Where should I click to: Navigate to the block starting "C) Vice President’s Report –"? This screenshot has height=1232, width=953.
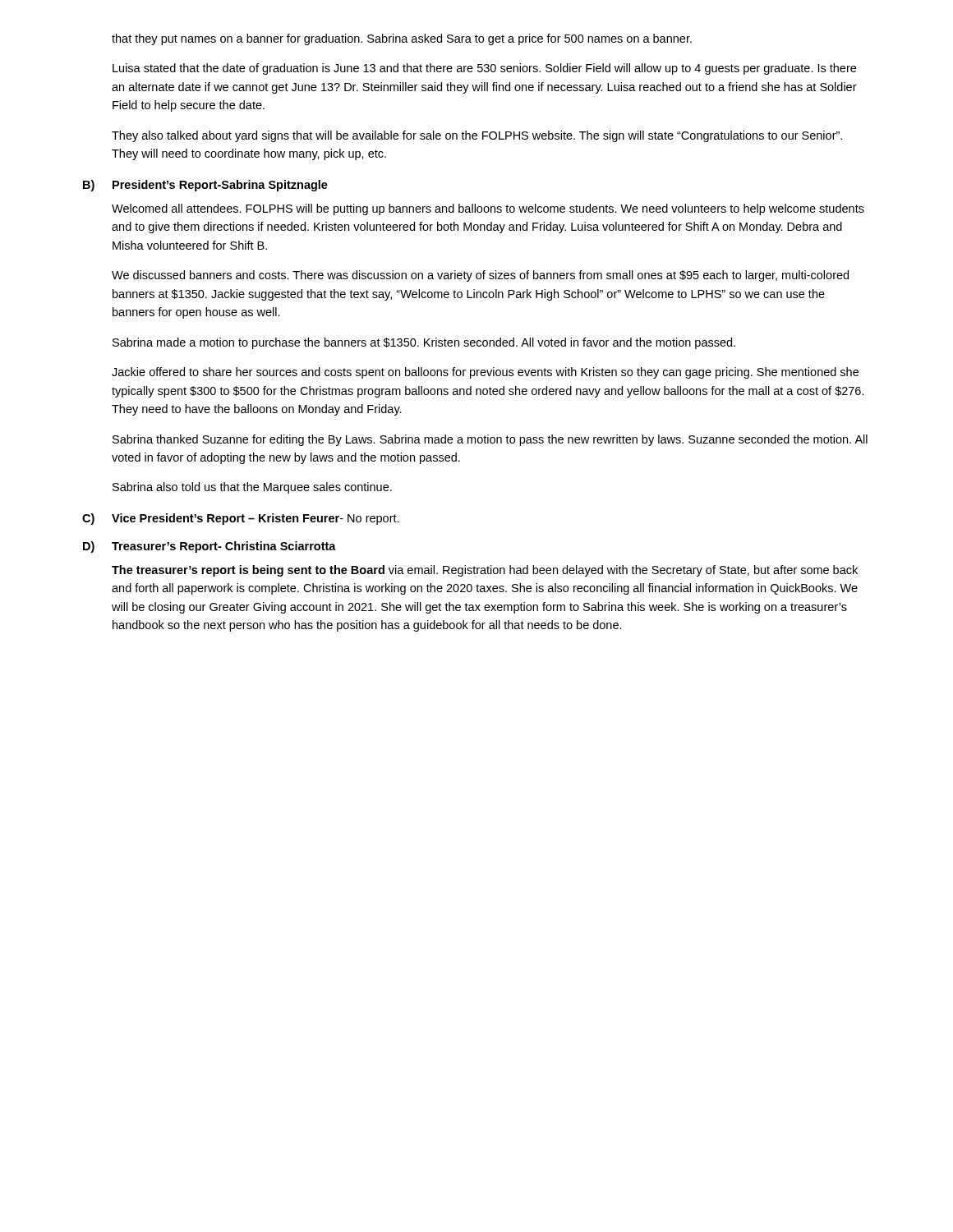(x=241, y=519)
